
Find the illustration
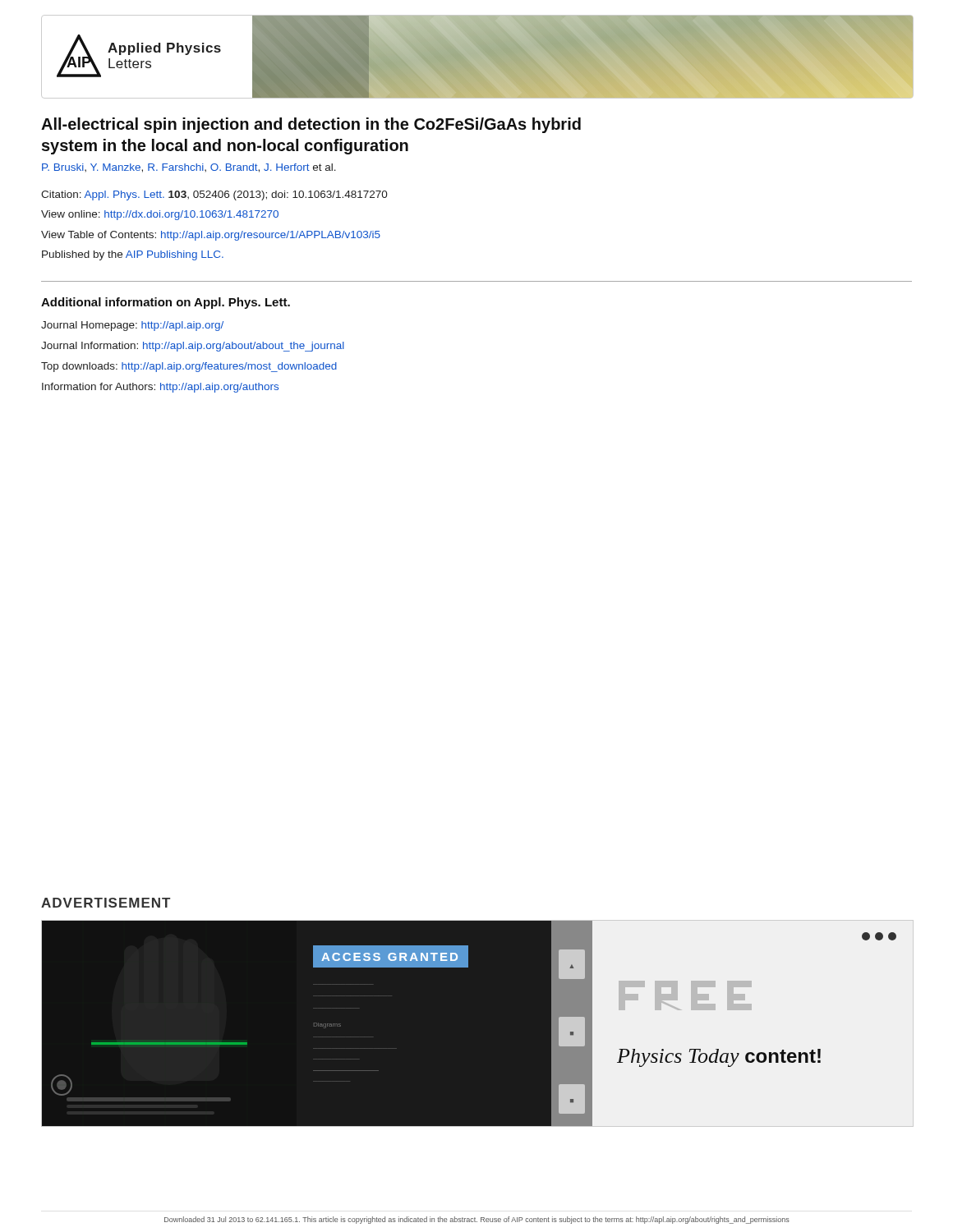477,1023
